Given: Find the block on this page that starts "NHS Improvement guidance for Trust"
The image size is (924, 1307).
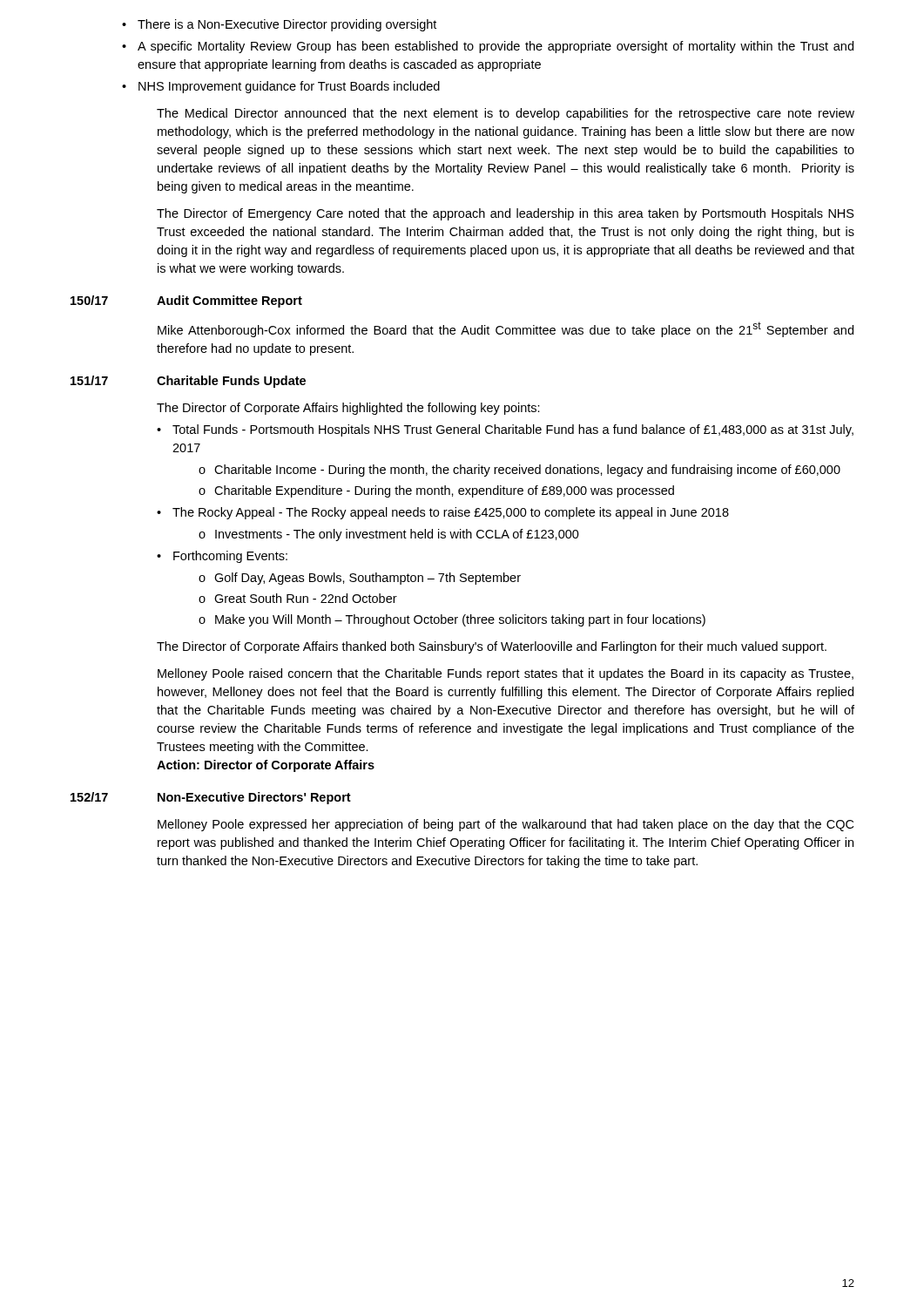Looking at the screenshot, I should click(x=281, y=87).
